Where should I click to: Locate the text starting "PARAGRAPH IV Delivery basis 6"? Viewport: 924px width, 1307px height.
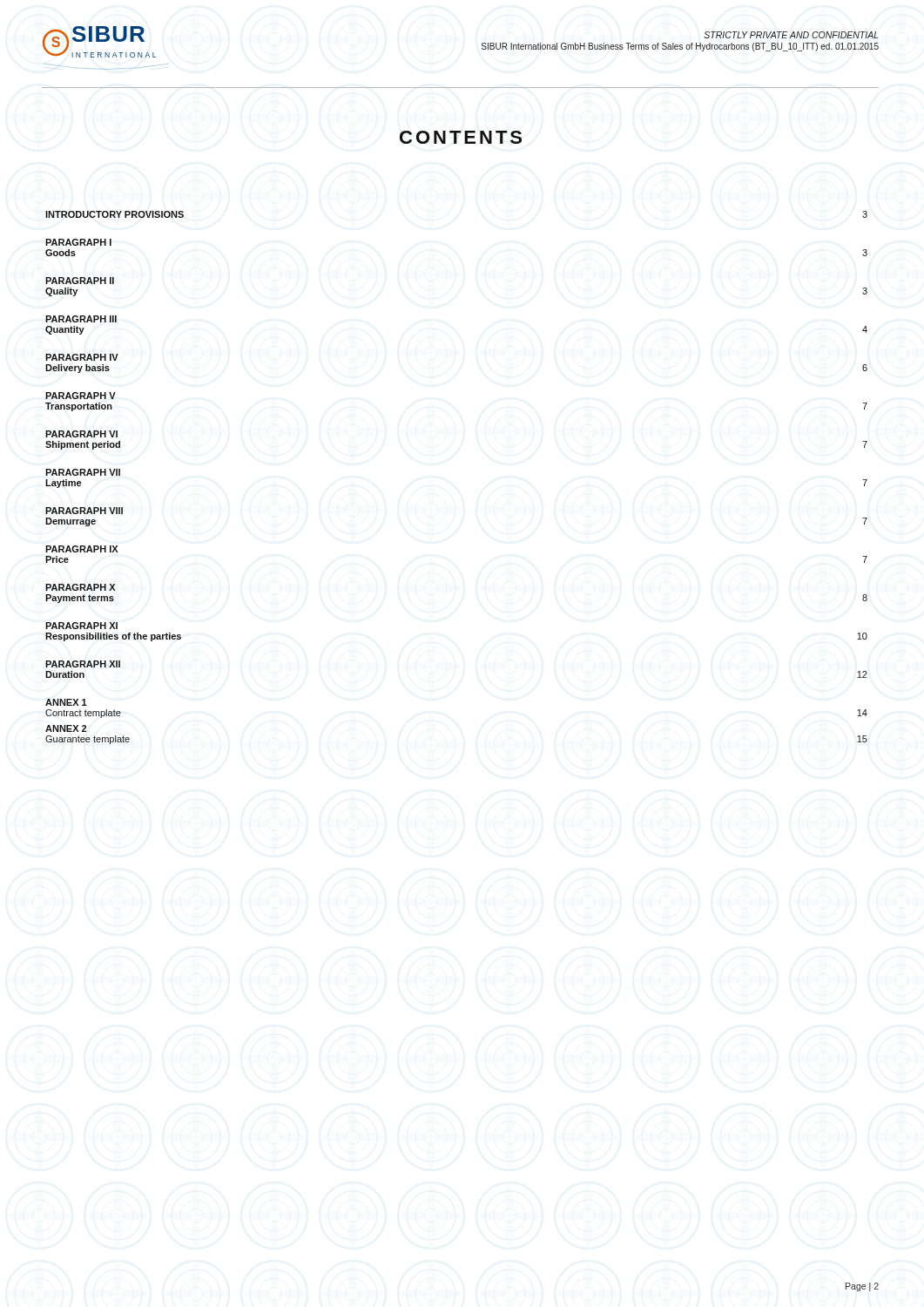point(82,357)
